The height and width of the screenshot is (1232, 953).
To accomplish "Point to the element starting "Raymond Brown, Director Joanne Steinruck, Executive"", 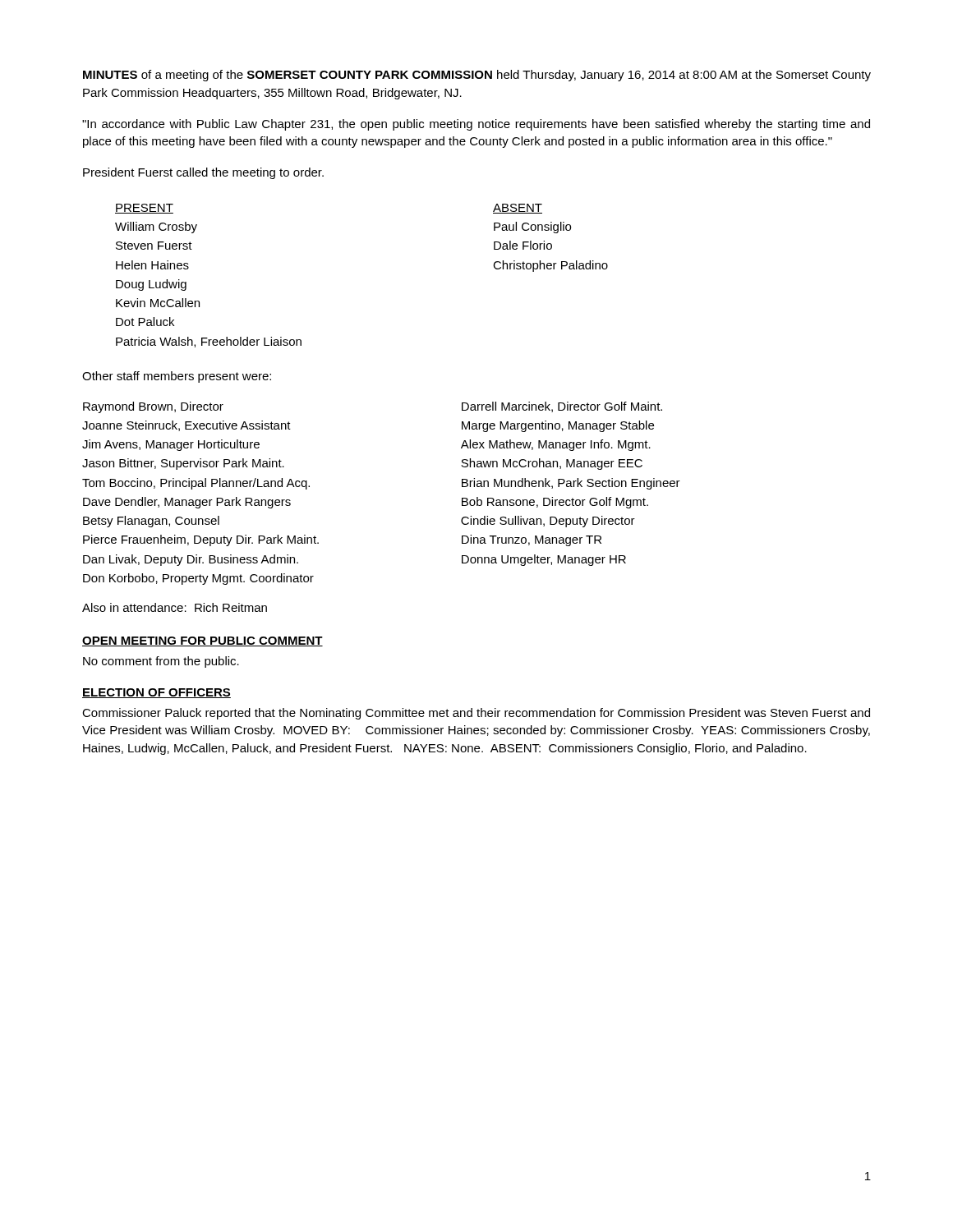I will click(x=201, y=492).
